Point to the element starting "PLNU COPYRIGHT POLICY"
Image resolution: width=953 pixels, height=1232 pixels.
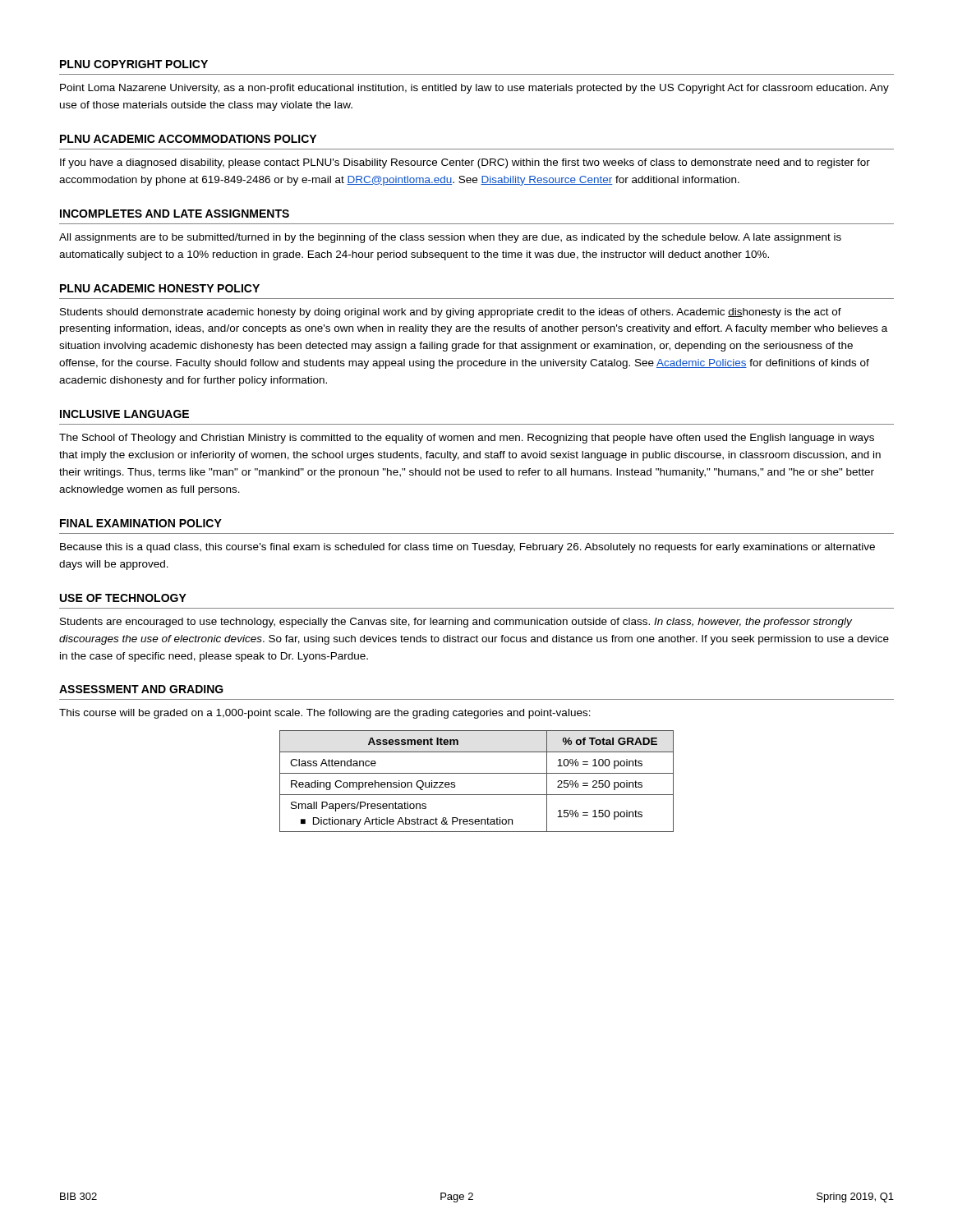point(134,64)
